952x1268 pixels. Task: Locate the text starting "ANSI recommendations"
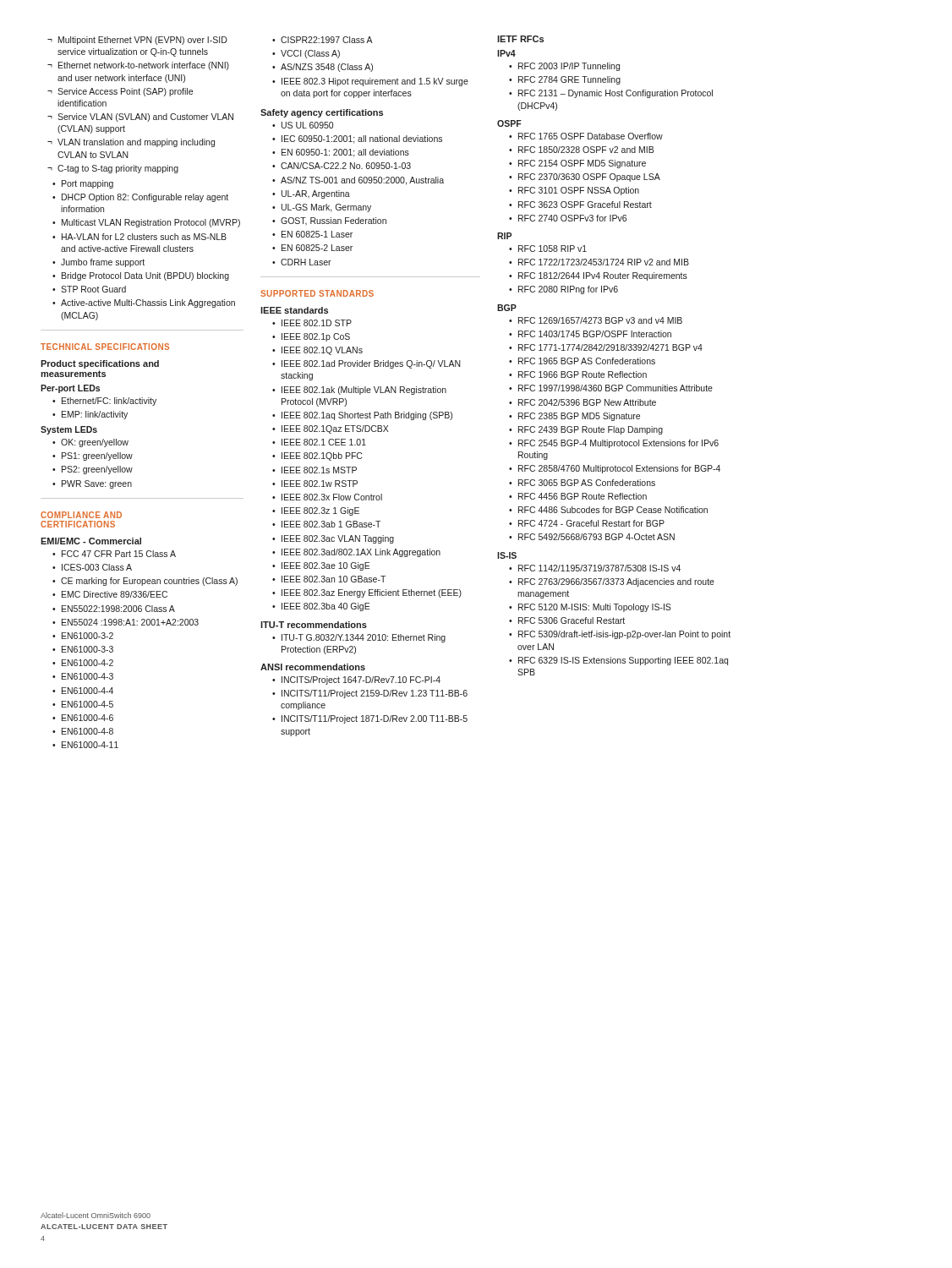click(313, 667)
